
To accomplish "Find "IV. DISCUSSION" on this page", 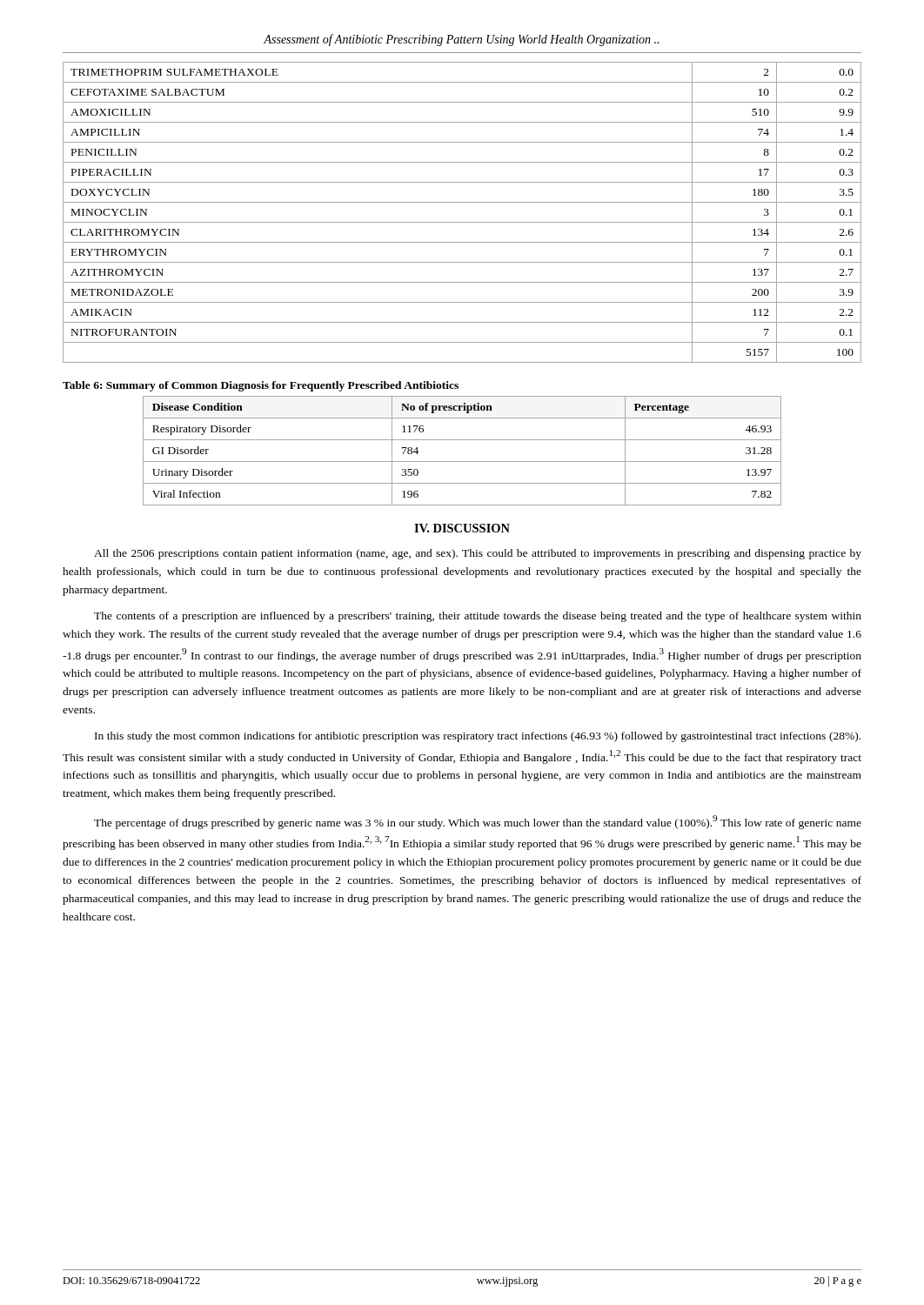I will [x=462, y=528].
